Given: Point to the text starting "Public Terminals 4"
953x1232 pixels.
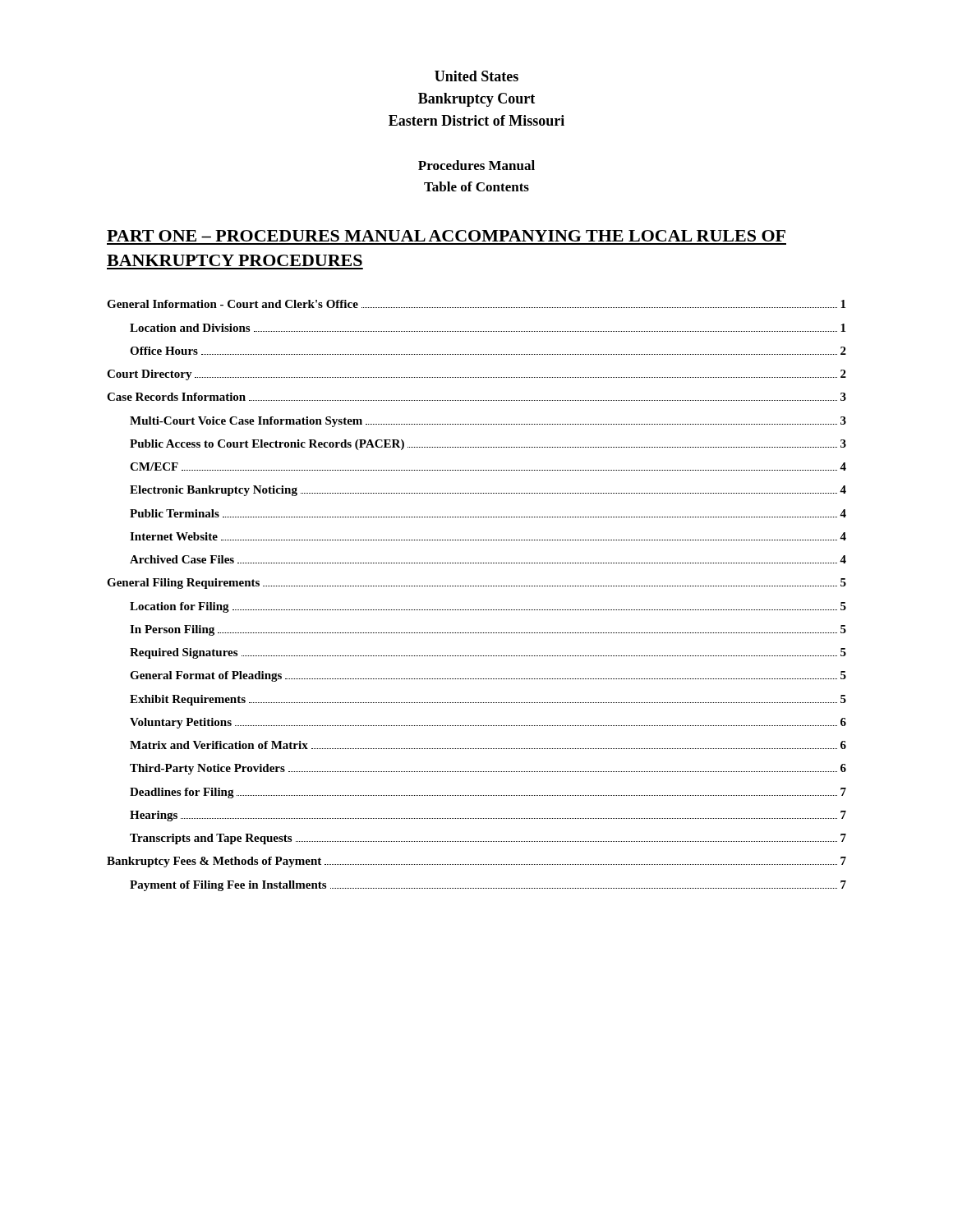Looking at the screenshot, I should click(x=488, y=514).
